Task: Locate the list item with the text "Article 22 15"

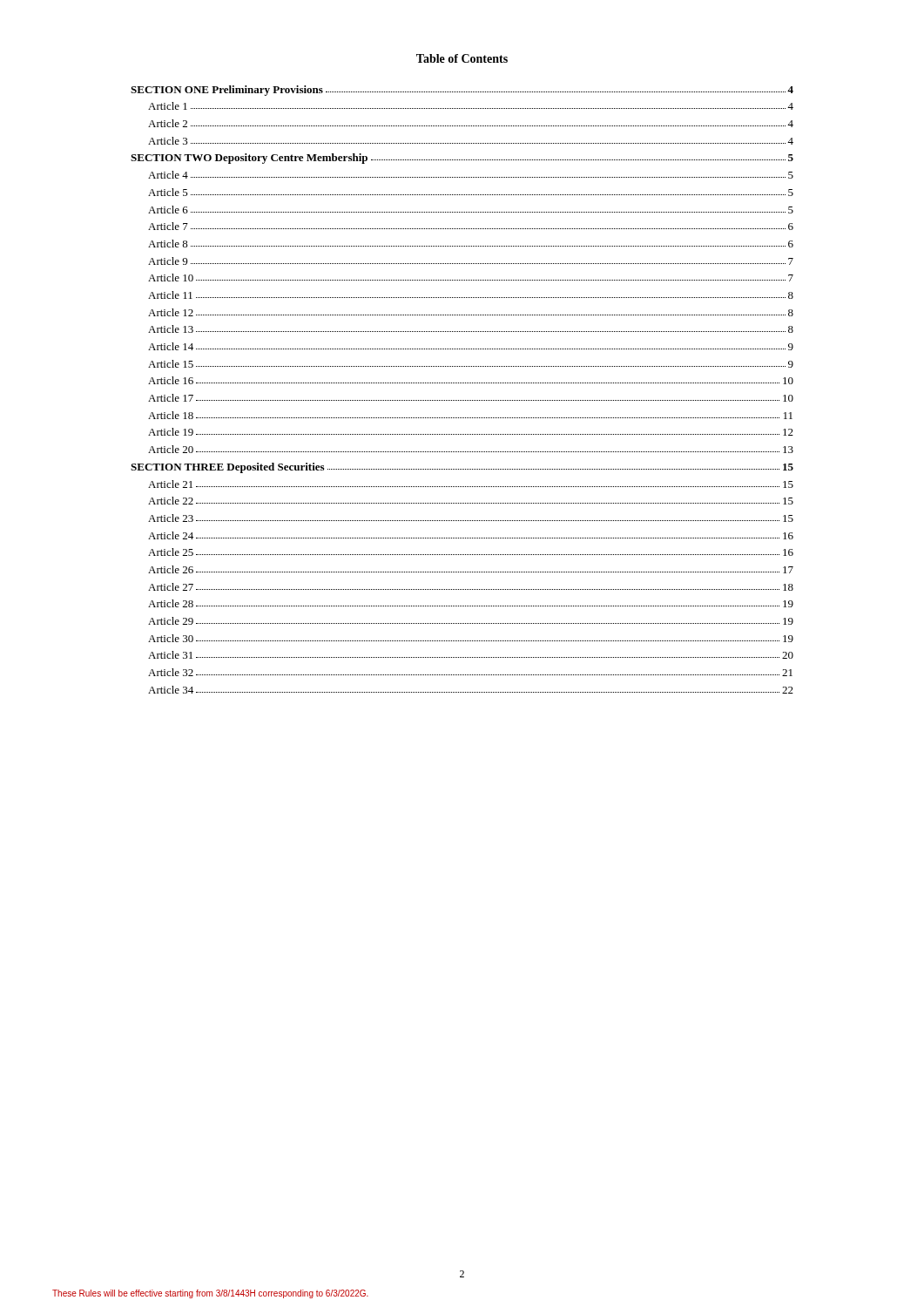Action: point(462,501)
